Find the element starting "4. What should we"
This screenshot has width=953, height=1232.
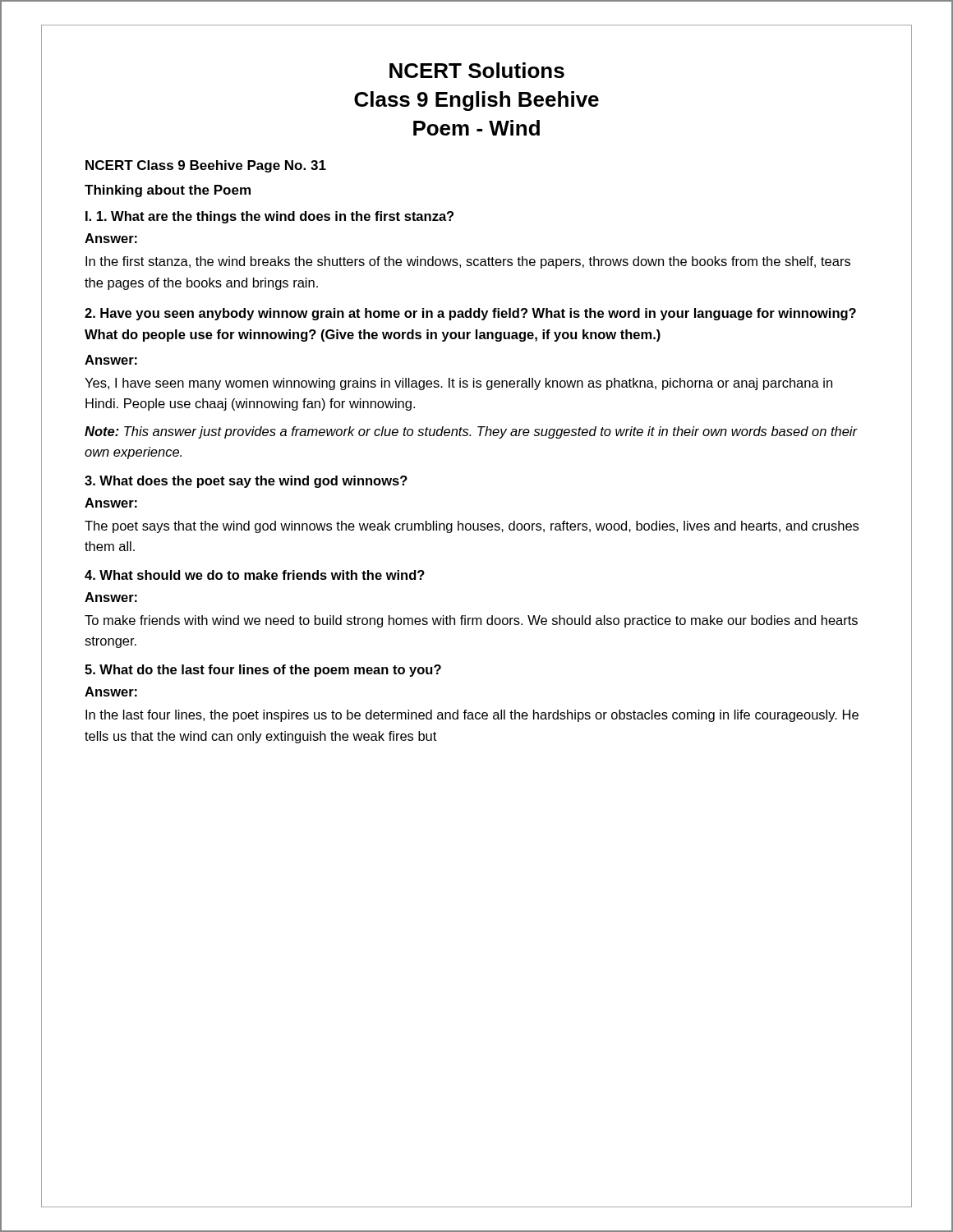(255, 575)
